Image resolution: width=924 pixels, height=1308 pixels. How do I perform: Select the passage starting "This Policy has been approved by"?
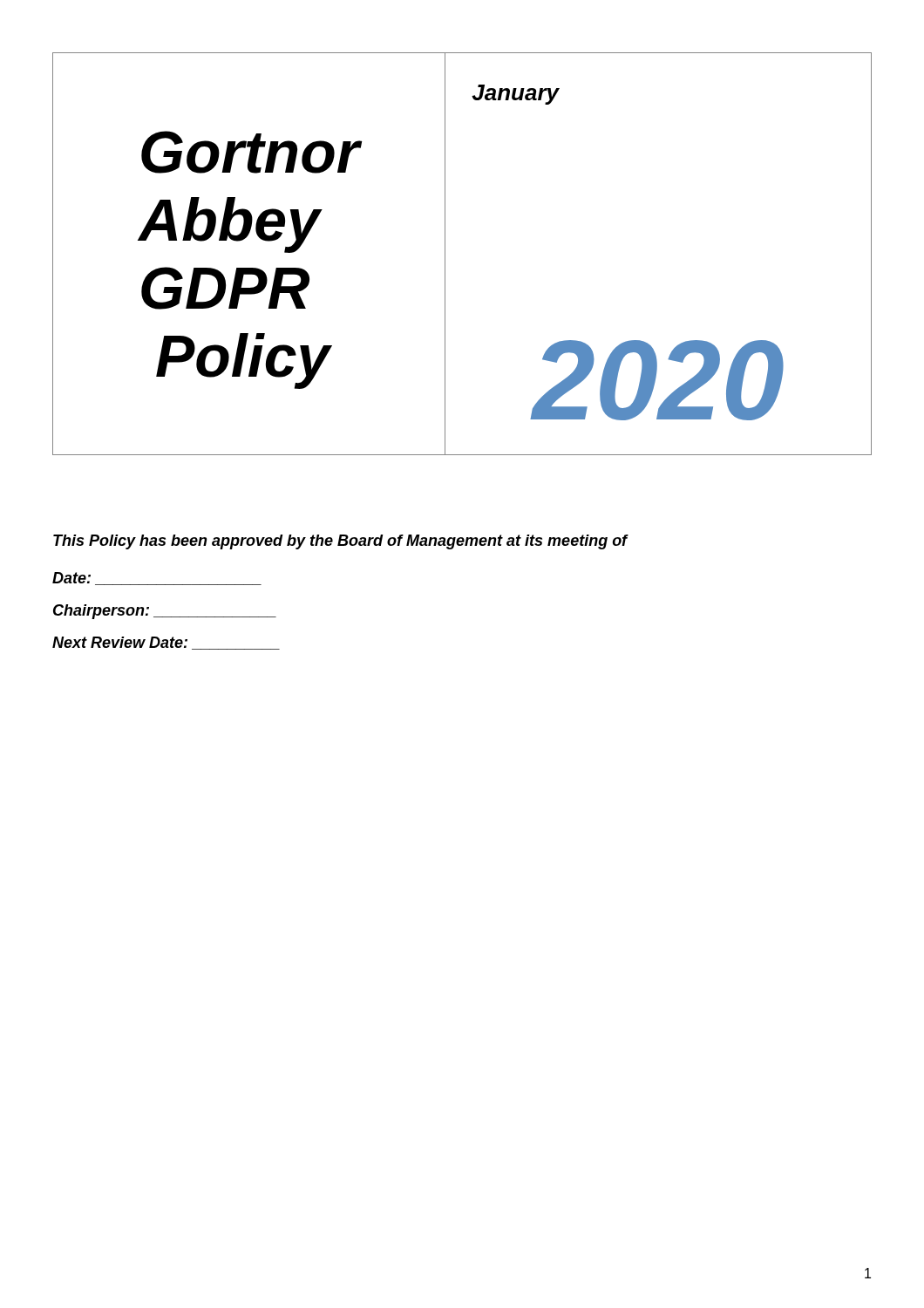(340, 541)
